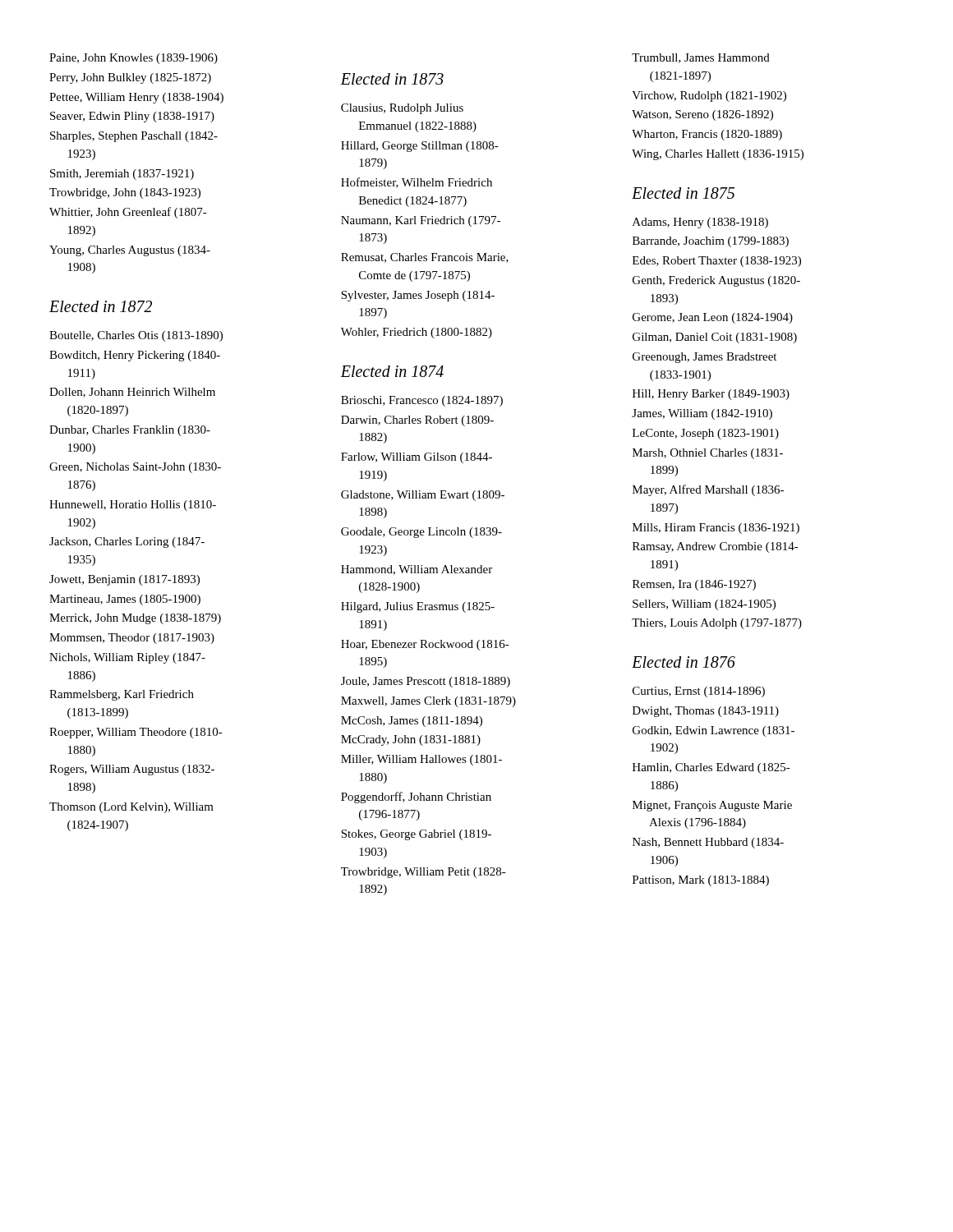Image resolution: width=953 pixels, height=1232 pixels.
Task: Navigate to the text block starting "Hoar, Ebenezer Rockwood"
Action: (x=425, y=652)
